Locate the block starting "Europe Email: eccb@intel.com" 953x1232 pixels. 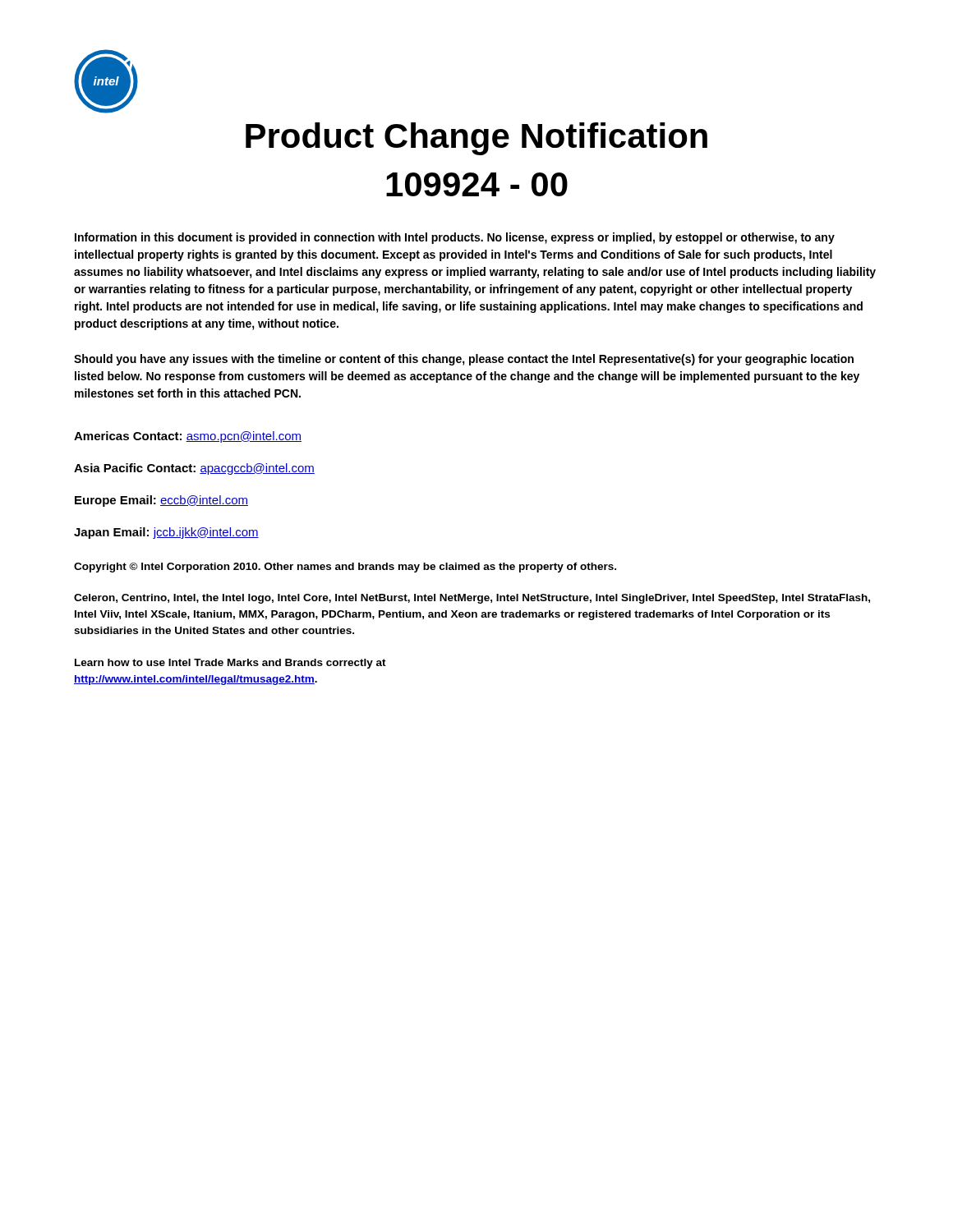point(161,500)
